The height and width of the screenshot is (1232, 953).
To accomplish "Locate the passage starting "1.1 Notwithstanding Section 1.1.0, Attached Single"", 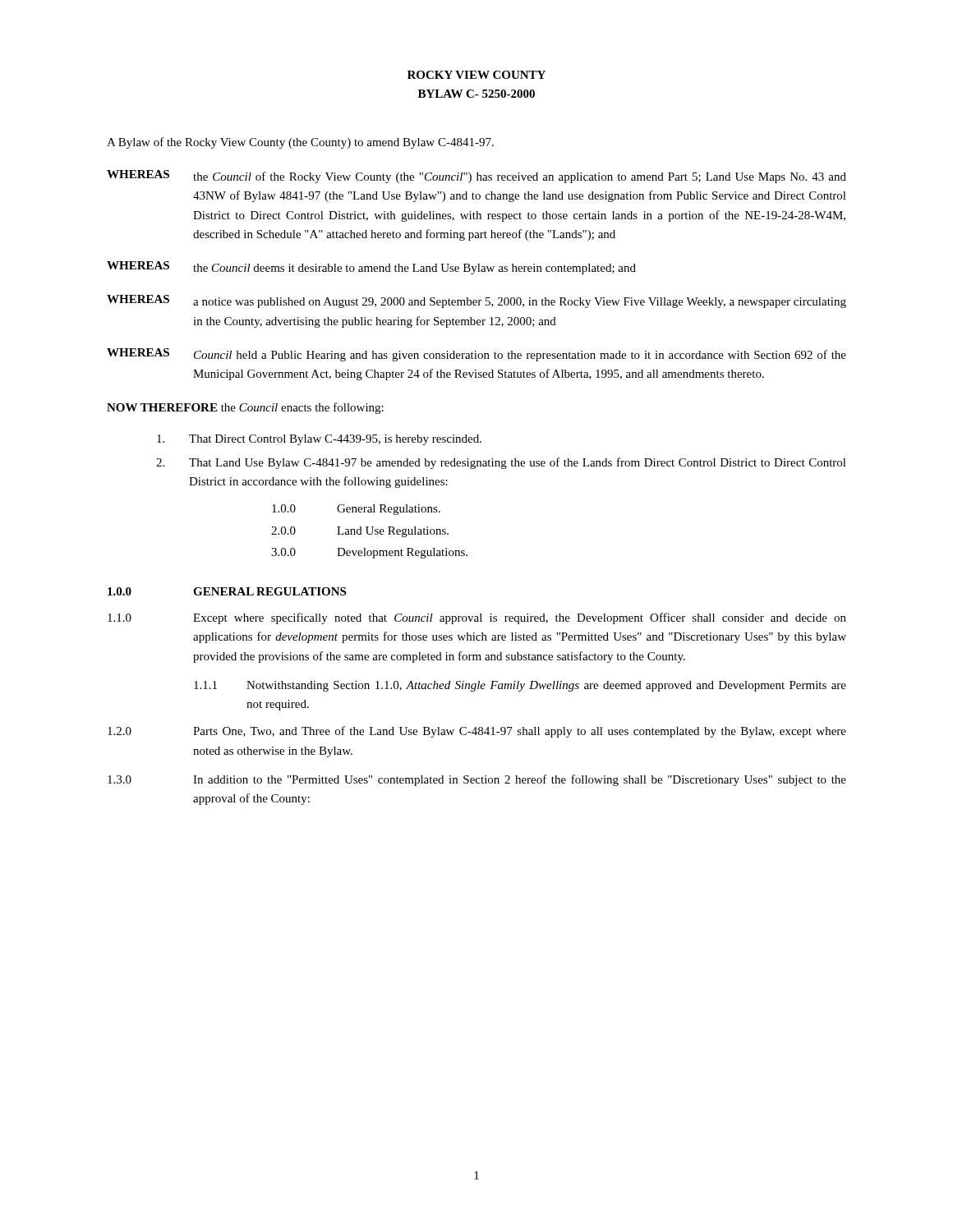I will pyautogui.click(x=520, y=695).
